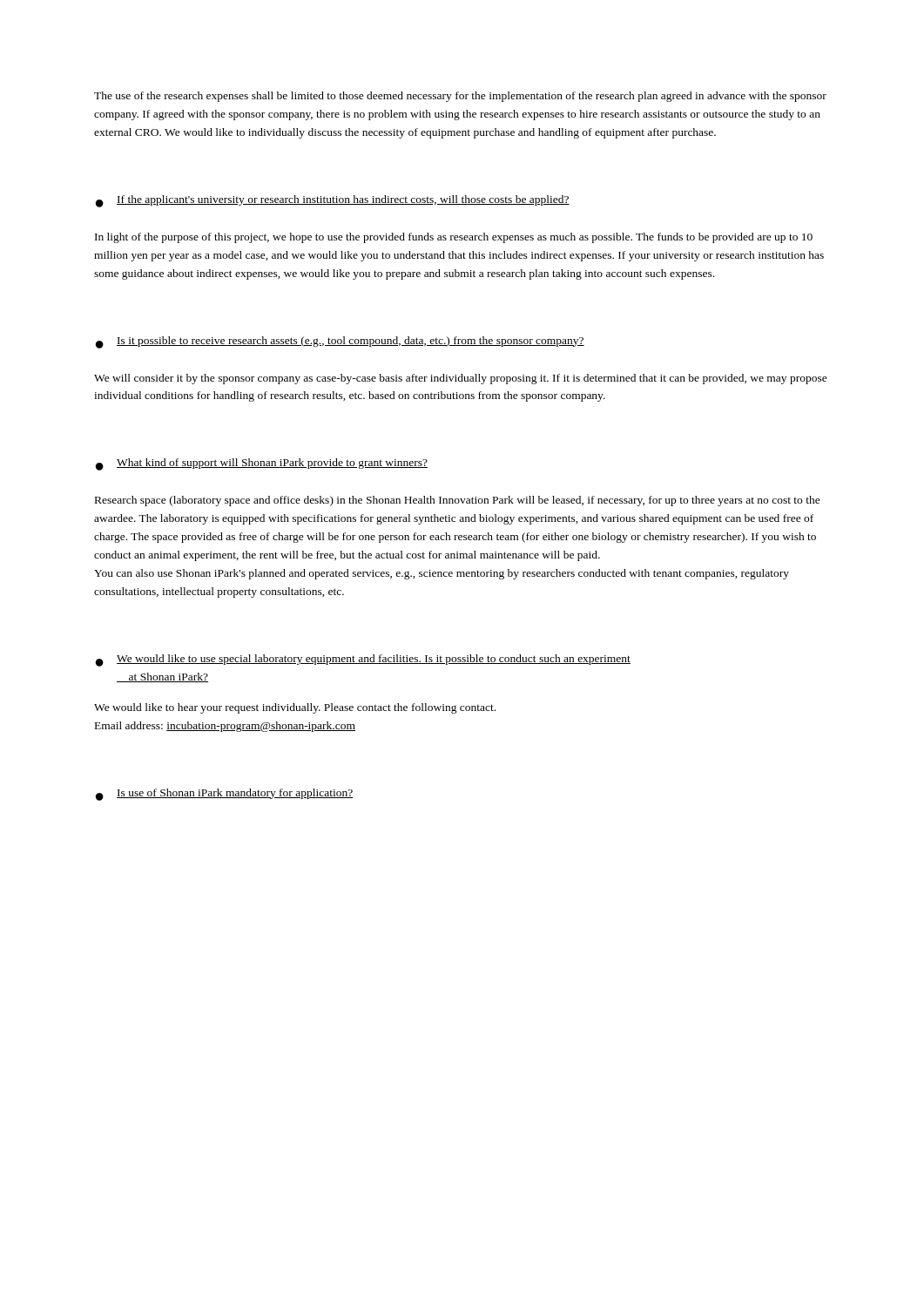Find the block starting "Research space (laboratory"

[x=457, y=546]
